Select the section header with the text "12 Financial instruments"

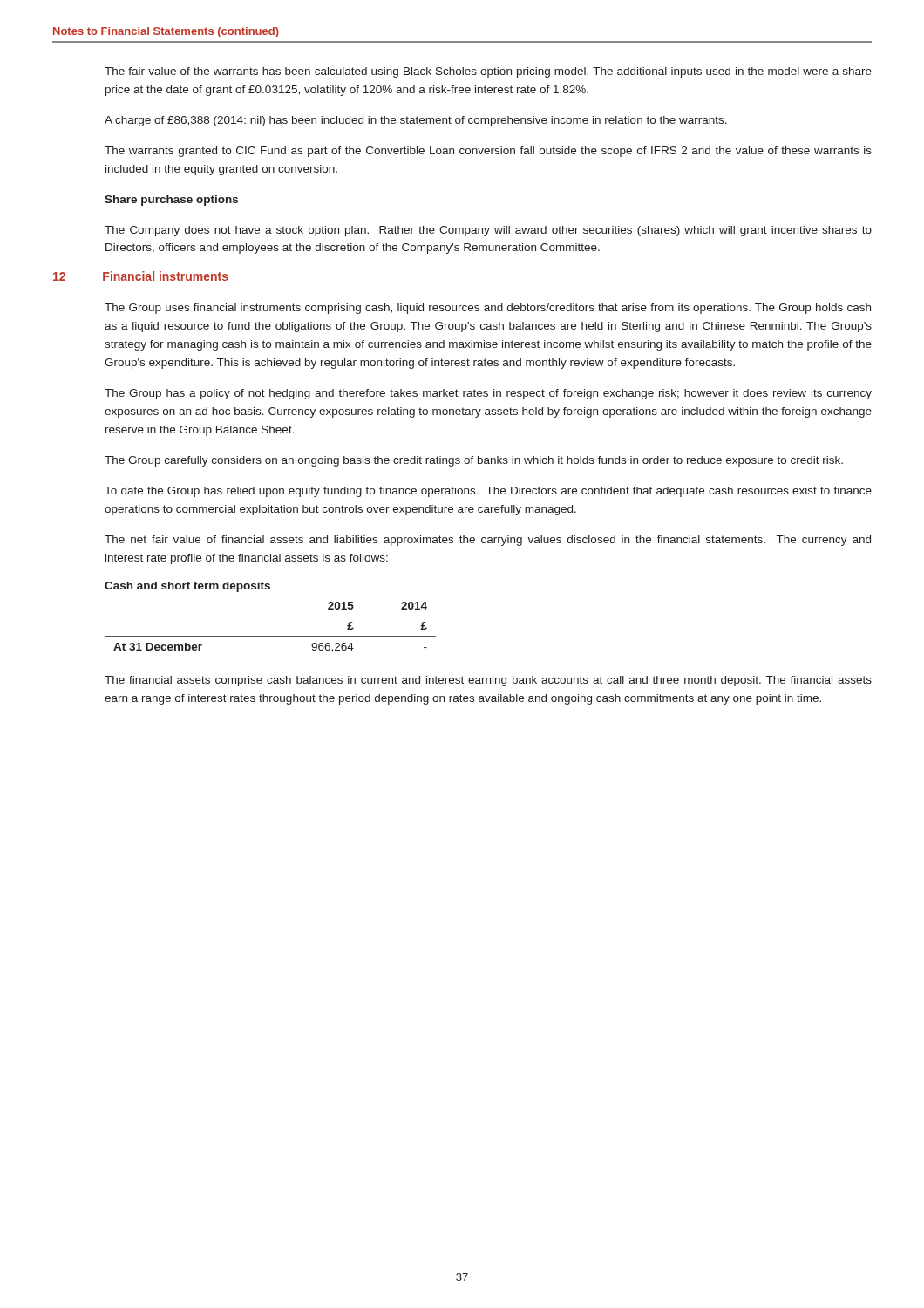(x=140, y=277)
